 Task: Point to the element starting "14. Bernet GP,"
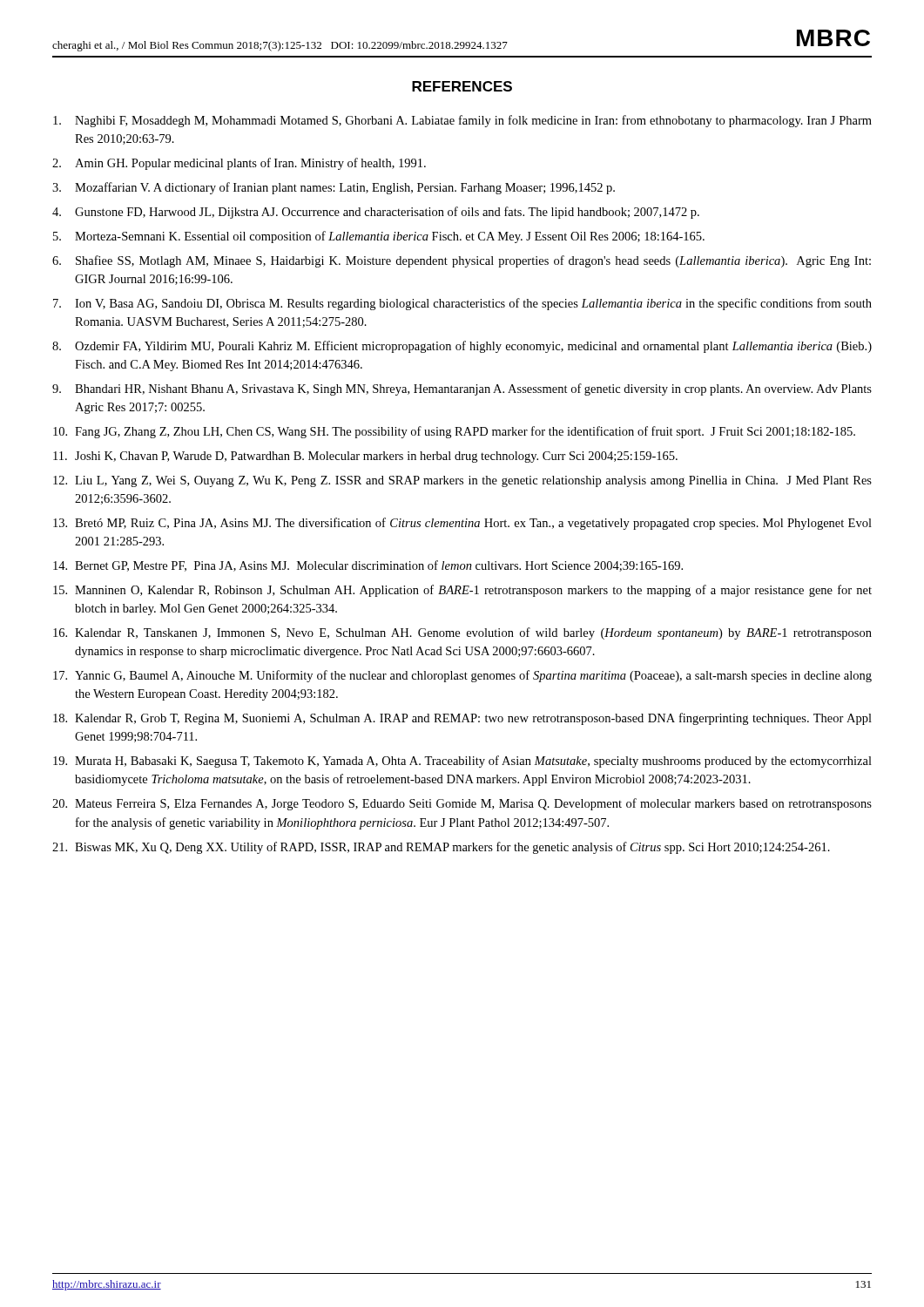[x=462, y=566]
